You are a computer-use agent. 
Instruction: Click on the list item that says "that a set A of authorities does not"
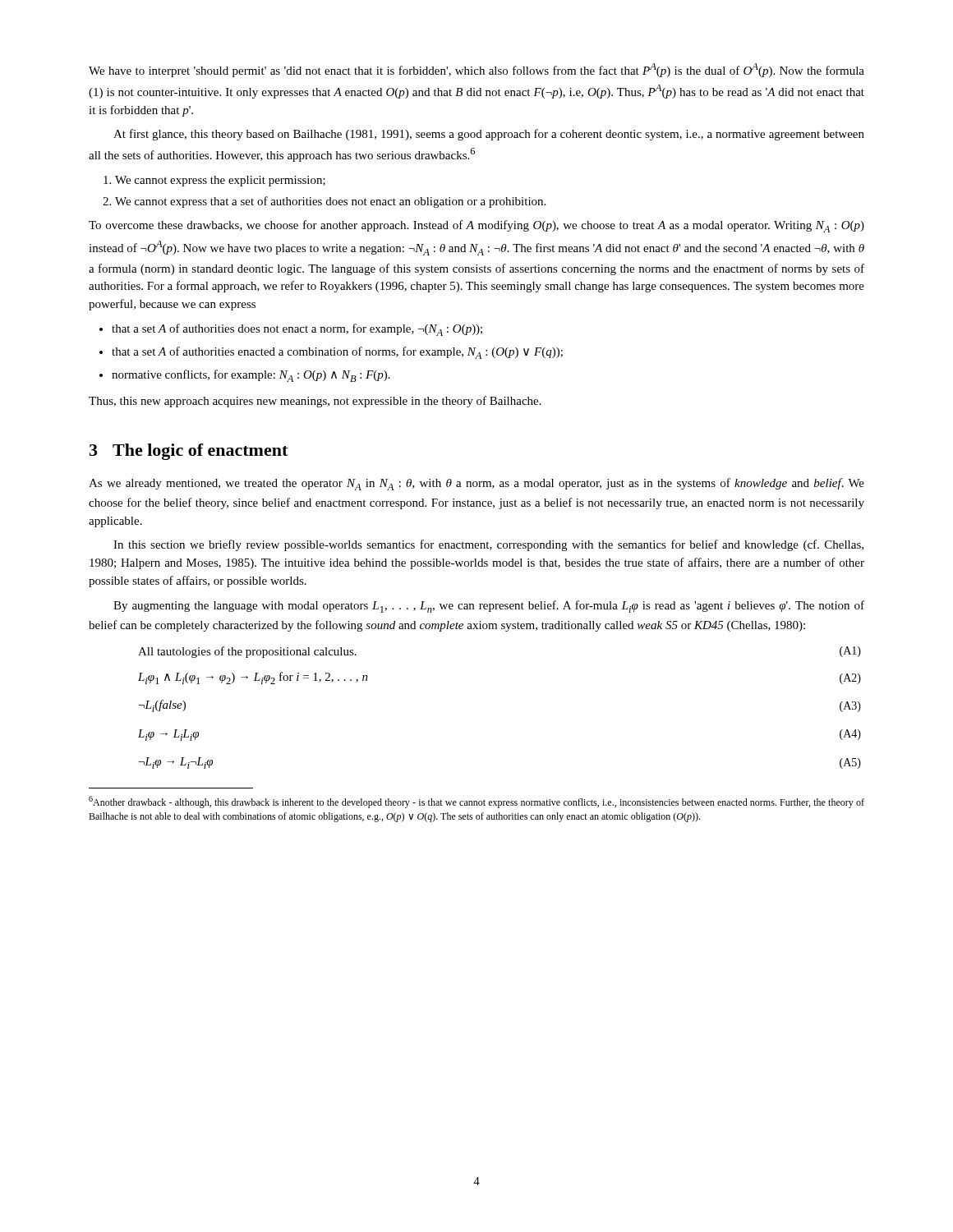coord(476,330)
